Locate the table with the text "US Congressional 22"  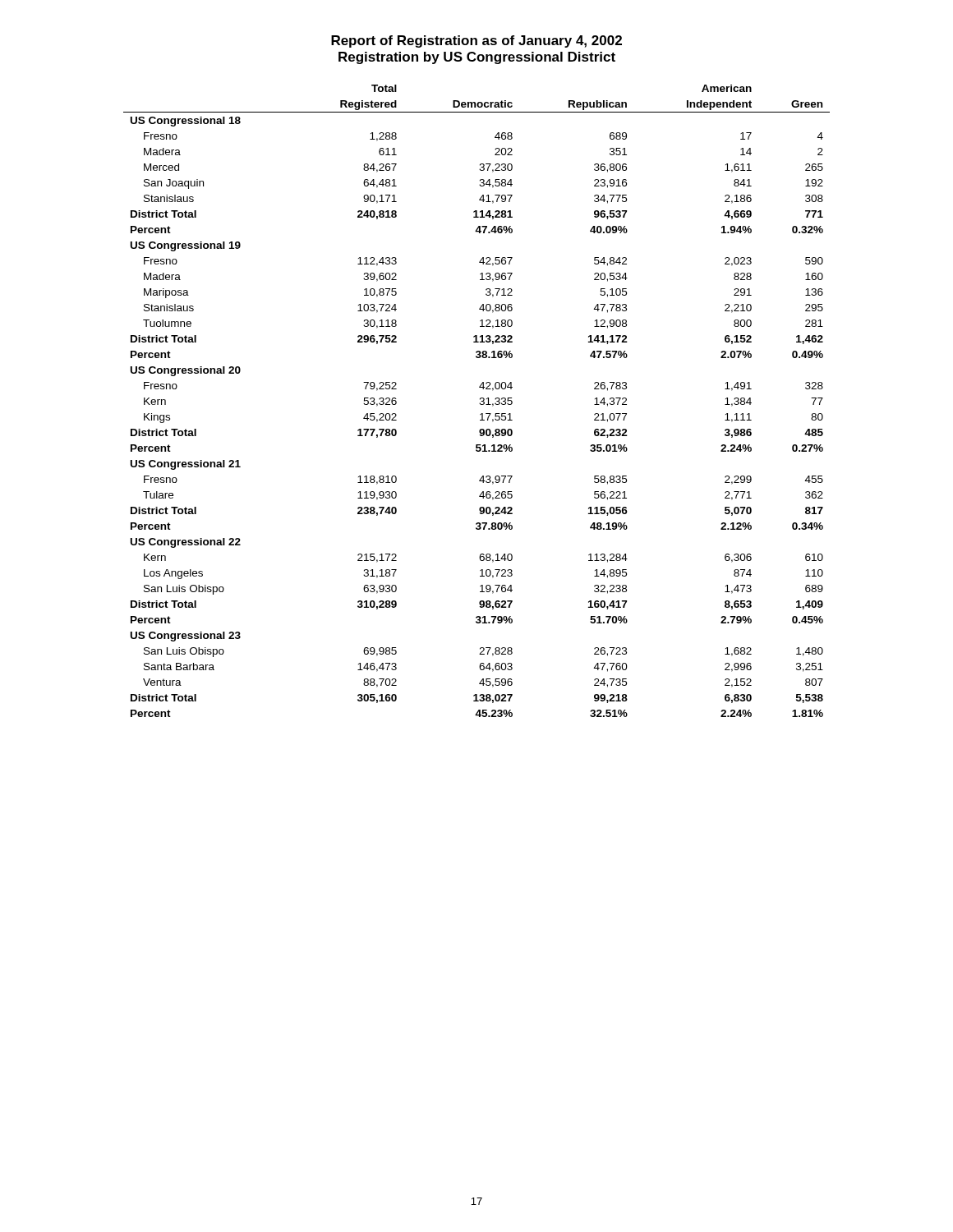(x=476, y=401)
